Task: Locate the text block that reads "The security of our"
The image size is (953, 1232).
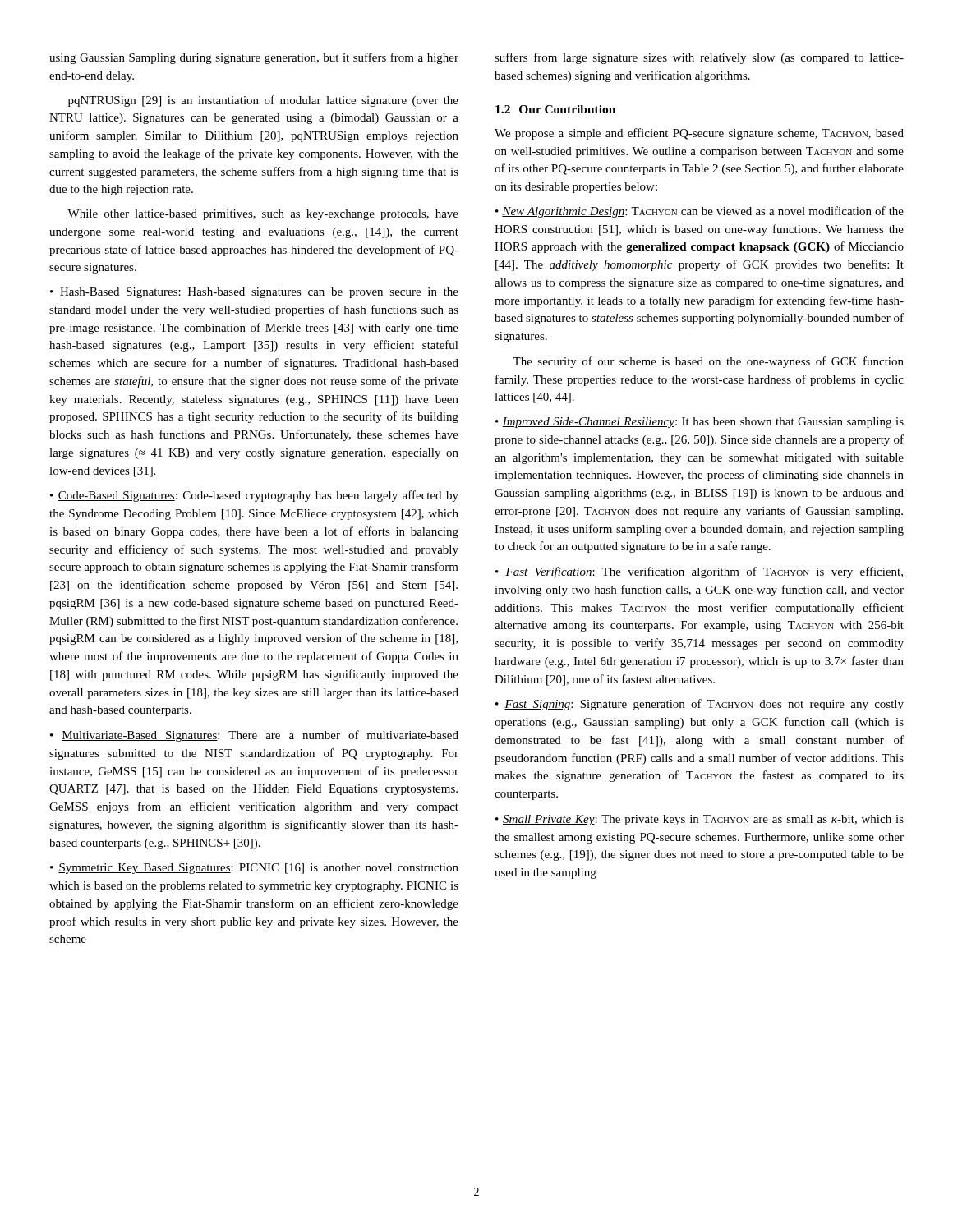Action: [699, 380]
